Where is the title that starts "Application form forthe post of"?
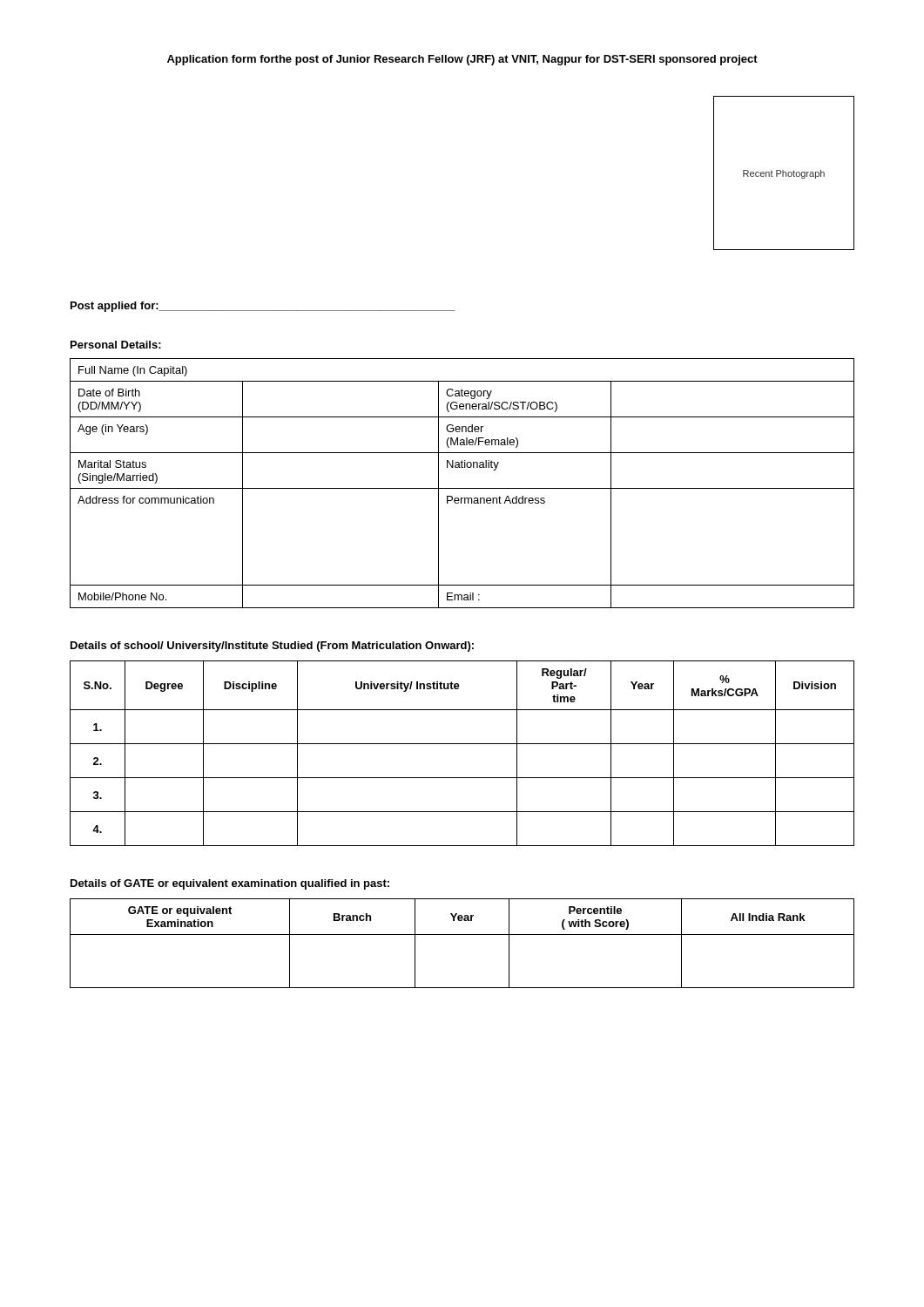 pyautogui.click(x=462, y=59)
